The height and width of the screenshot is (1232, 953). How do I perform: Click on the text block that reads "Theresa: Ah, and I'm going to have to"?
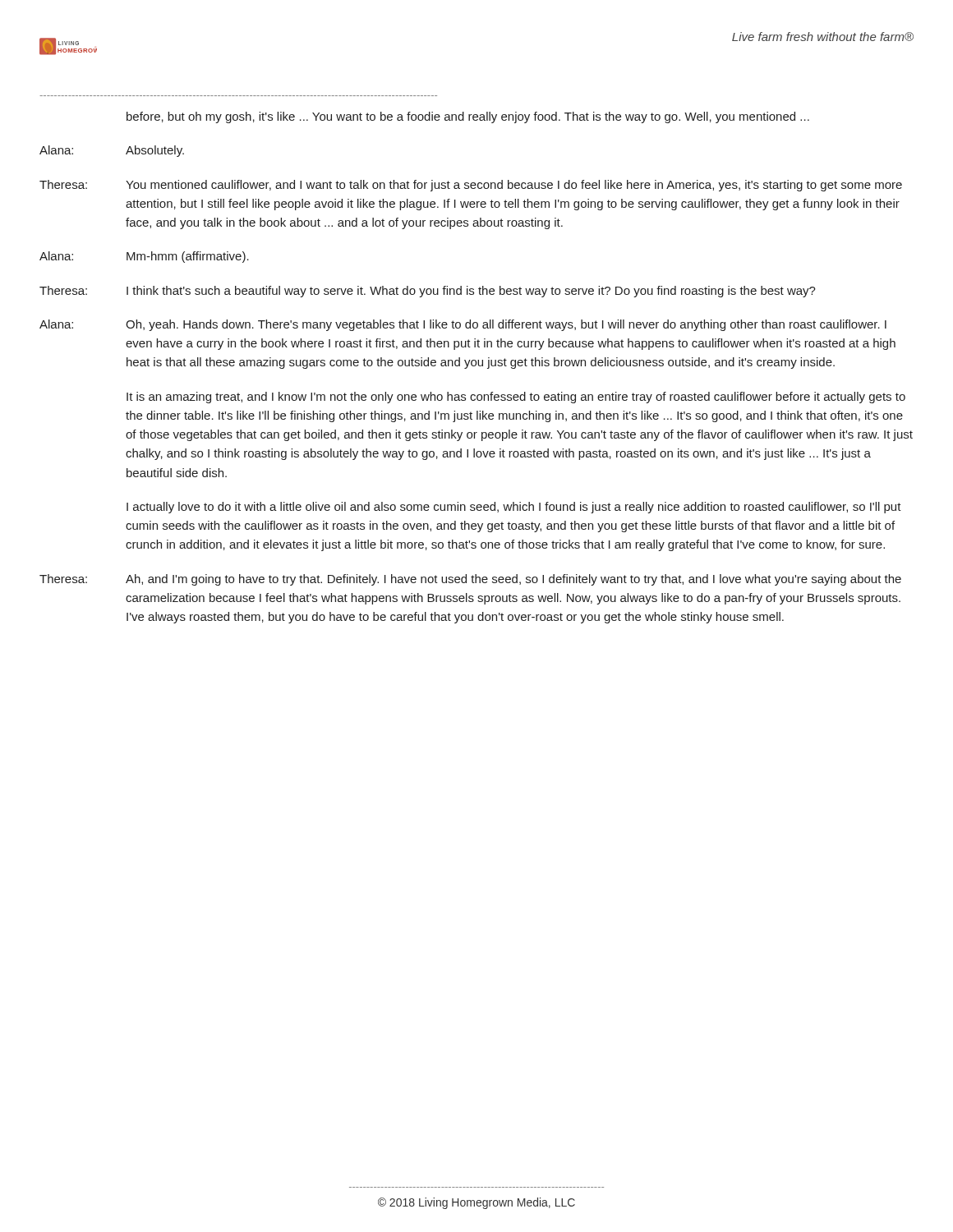(x=476, y=597)
